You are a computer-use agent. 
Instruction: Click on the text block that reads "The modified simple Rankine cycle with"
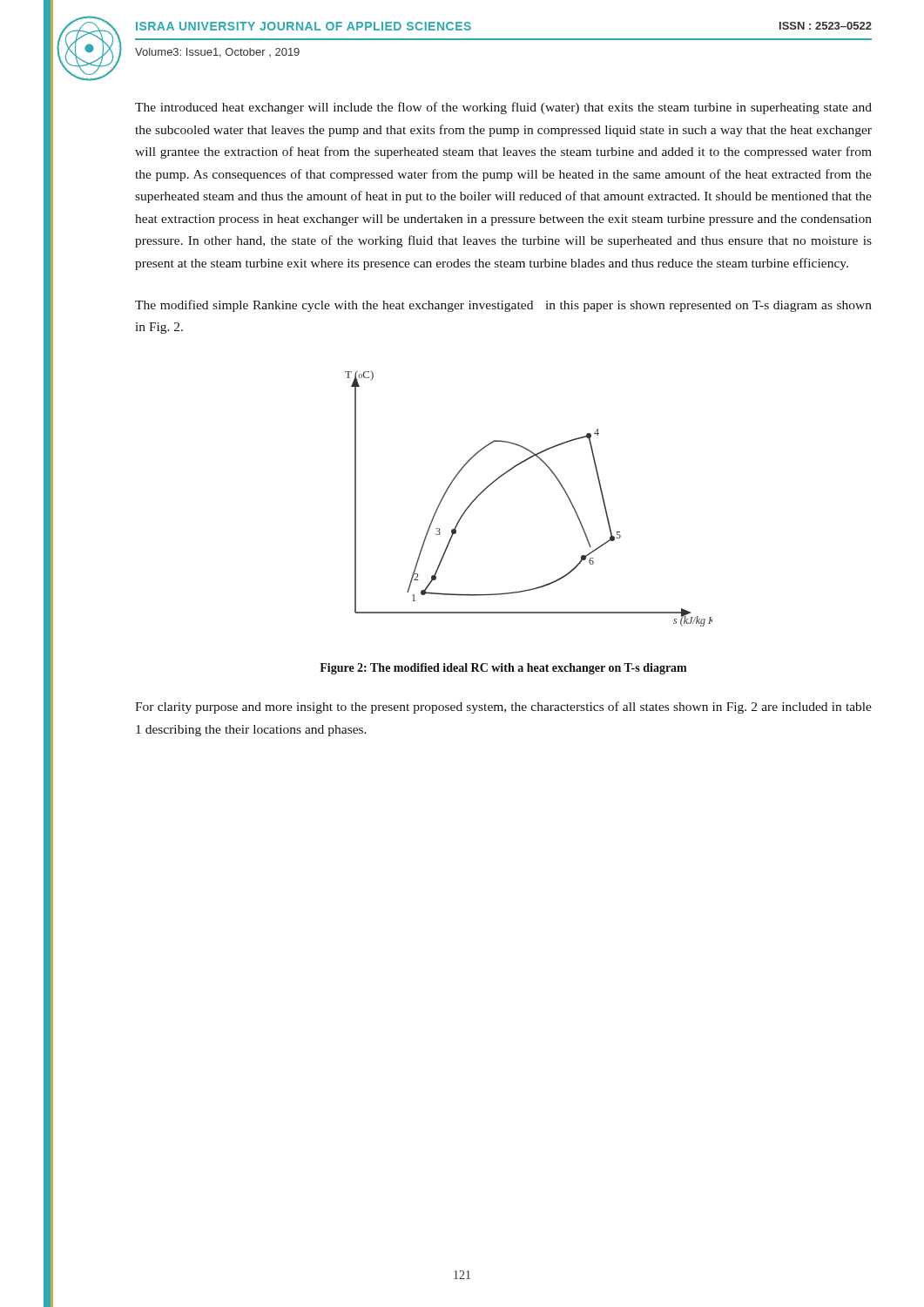click(503, 315)
